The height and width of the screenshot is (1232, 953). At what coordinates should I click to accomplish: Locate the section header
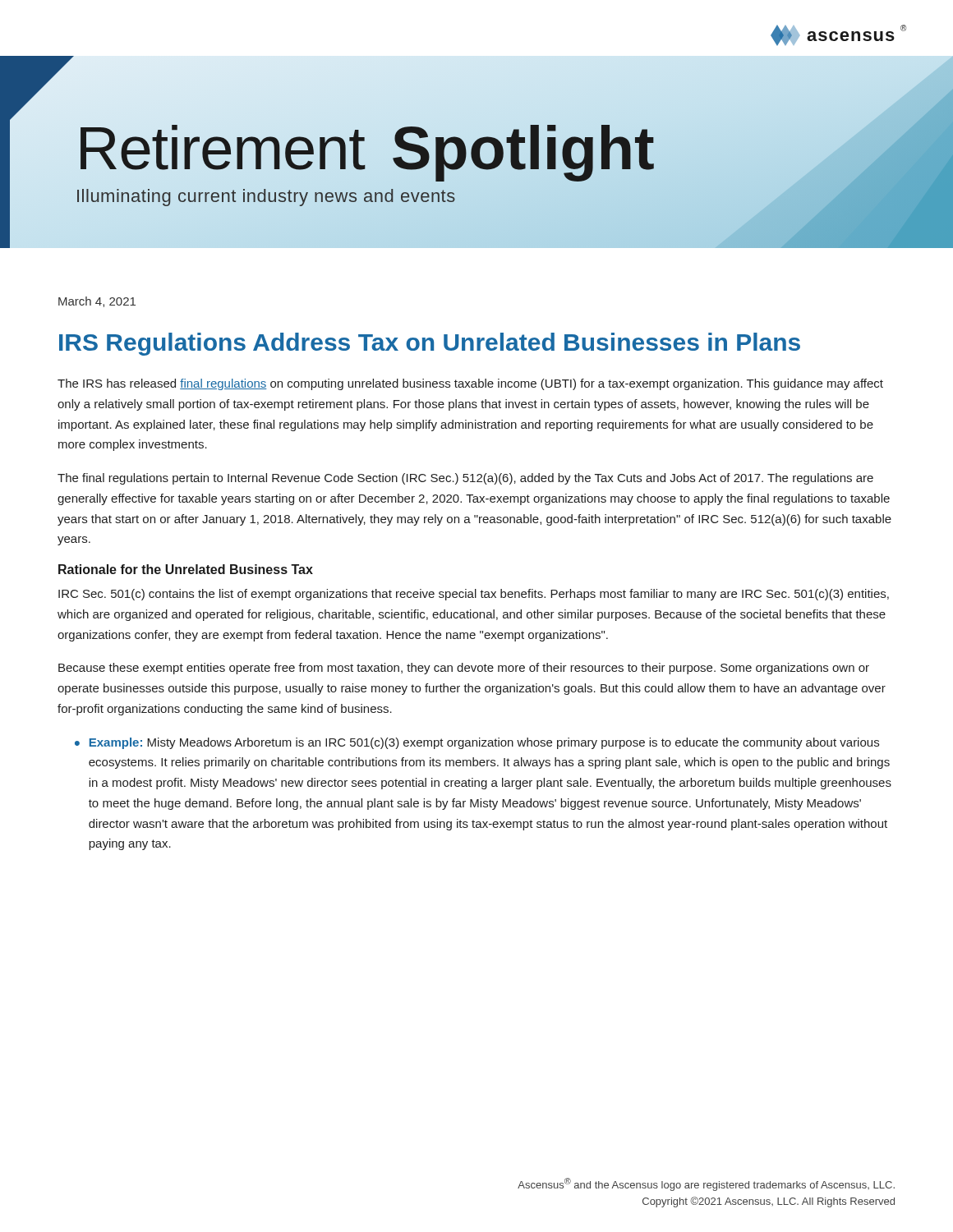click(185, 570)
